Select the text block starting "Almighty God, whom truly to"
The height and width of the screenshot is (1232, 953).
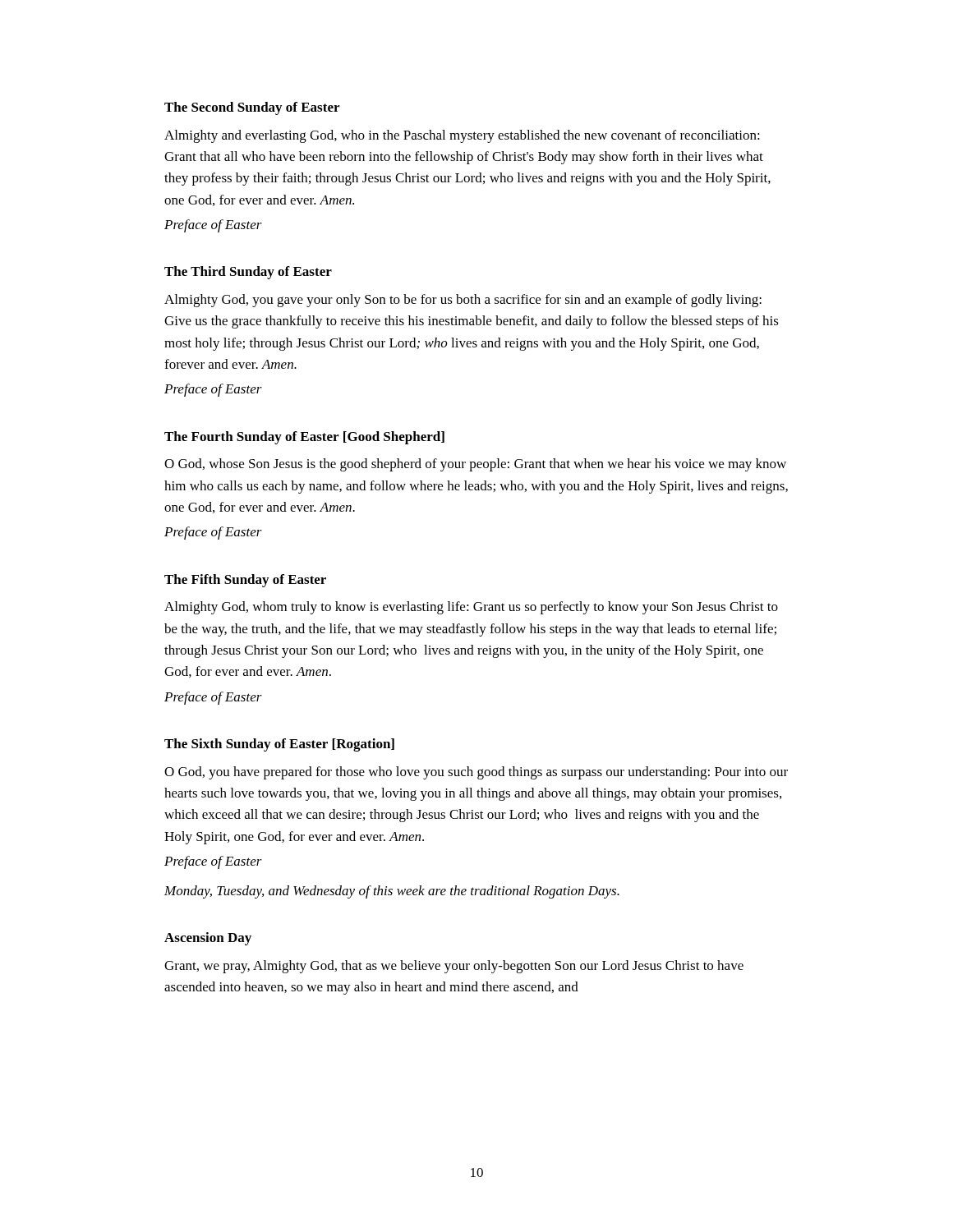pyautogui.click(x=471, y=639)
